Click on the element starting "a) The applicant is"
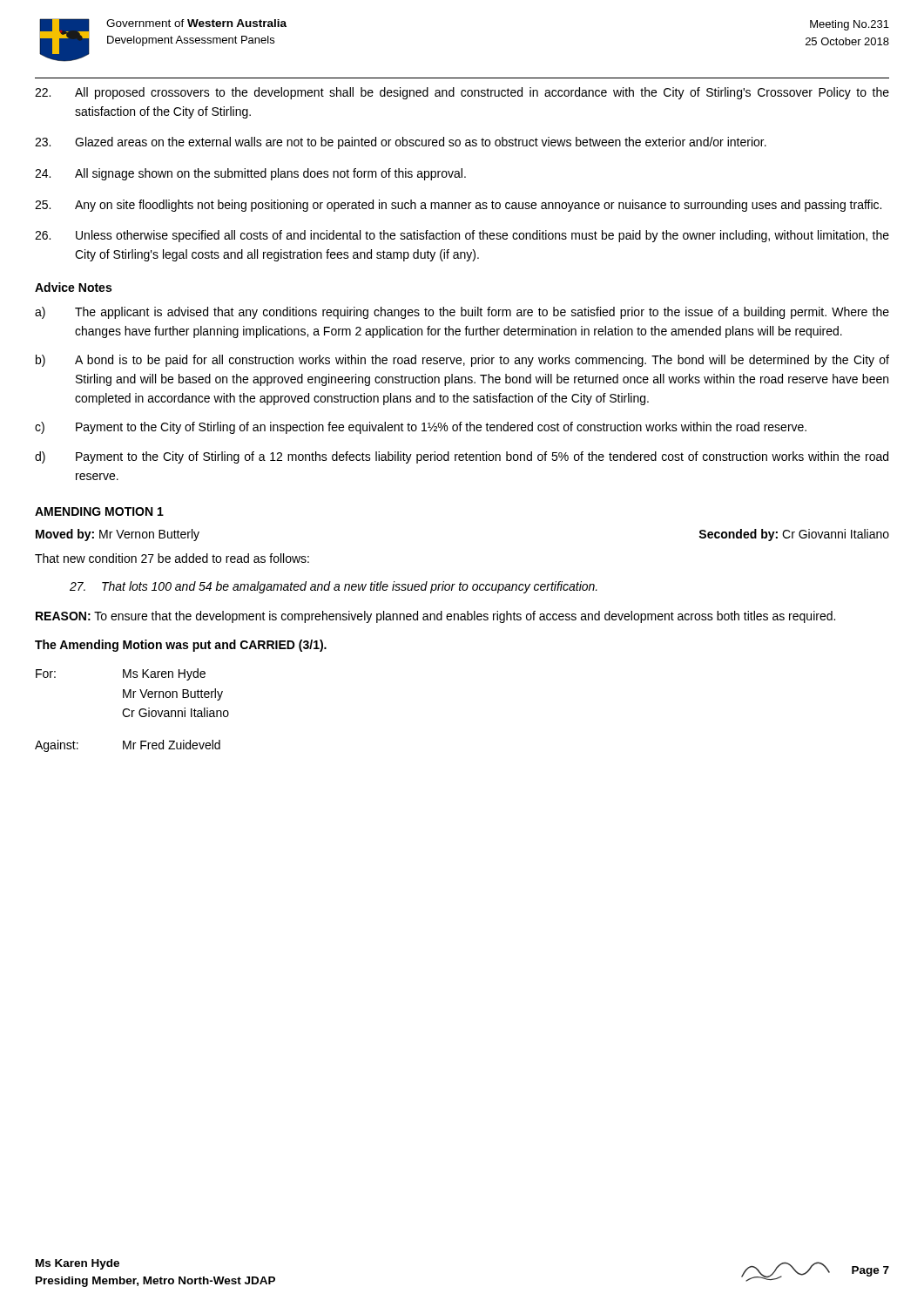 [462, 322]
